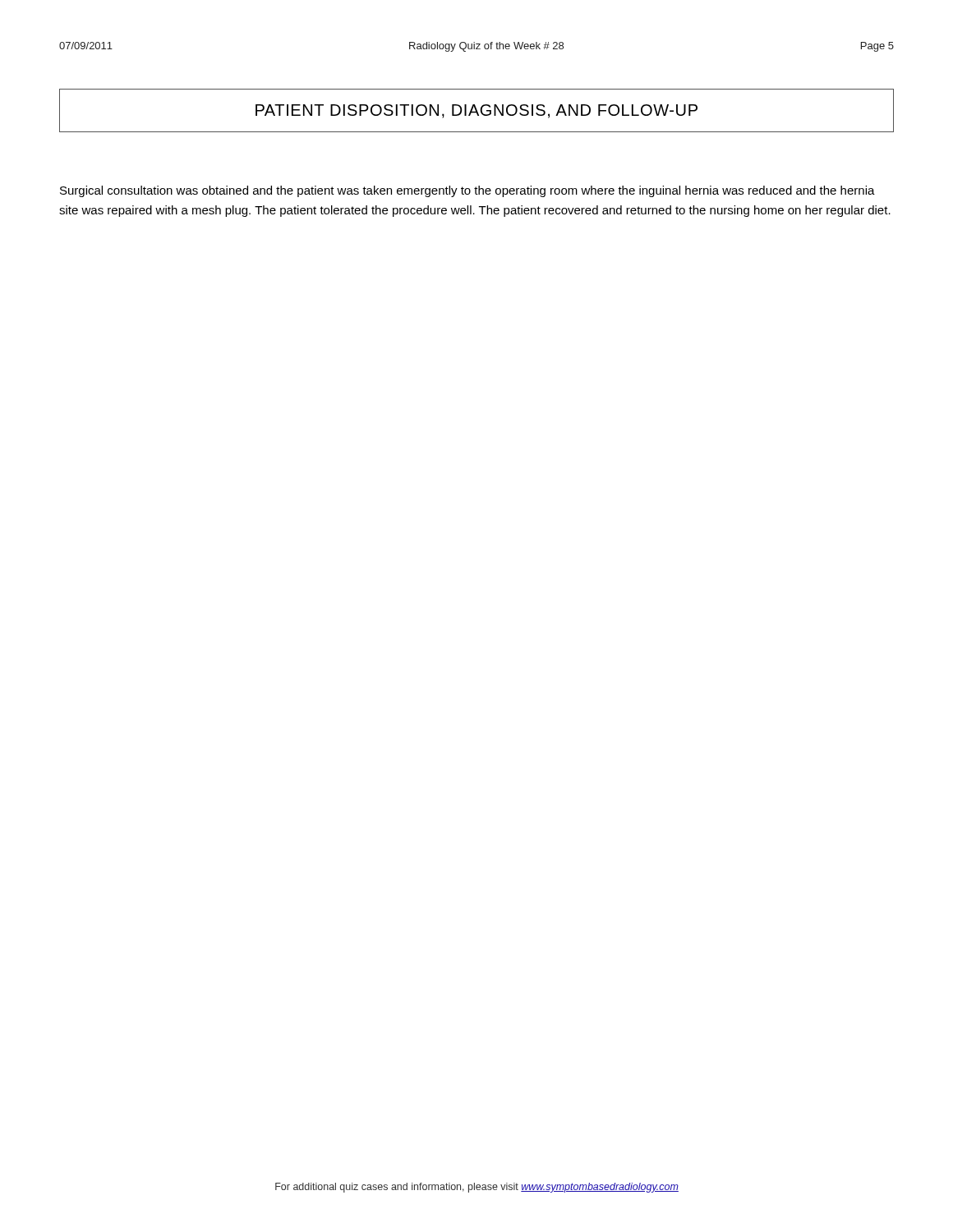
Task: Point to "PATIENT DISPOSITION, DIAGNOSIS, AND FOLLOW-UP"
Action: coord(476,110)
